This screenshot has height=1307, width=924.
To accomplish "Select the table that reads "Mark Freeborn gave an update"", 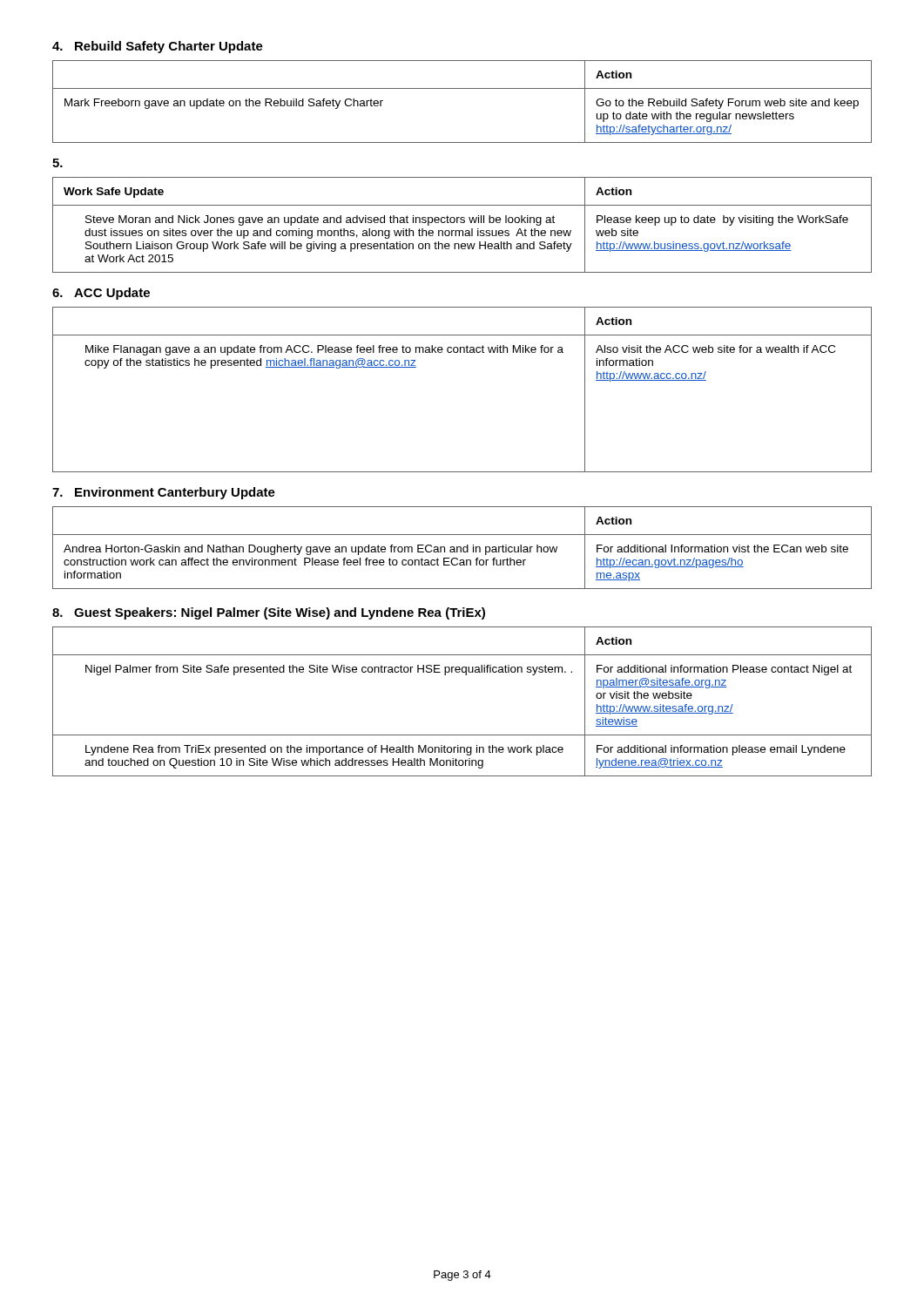I will pos(462,101).
